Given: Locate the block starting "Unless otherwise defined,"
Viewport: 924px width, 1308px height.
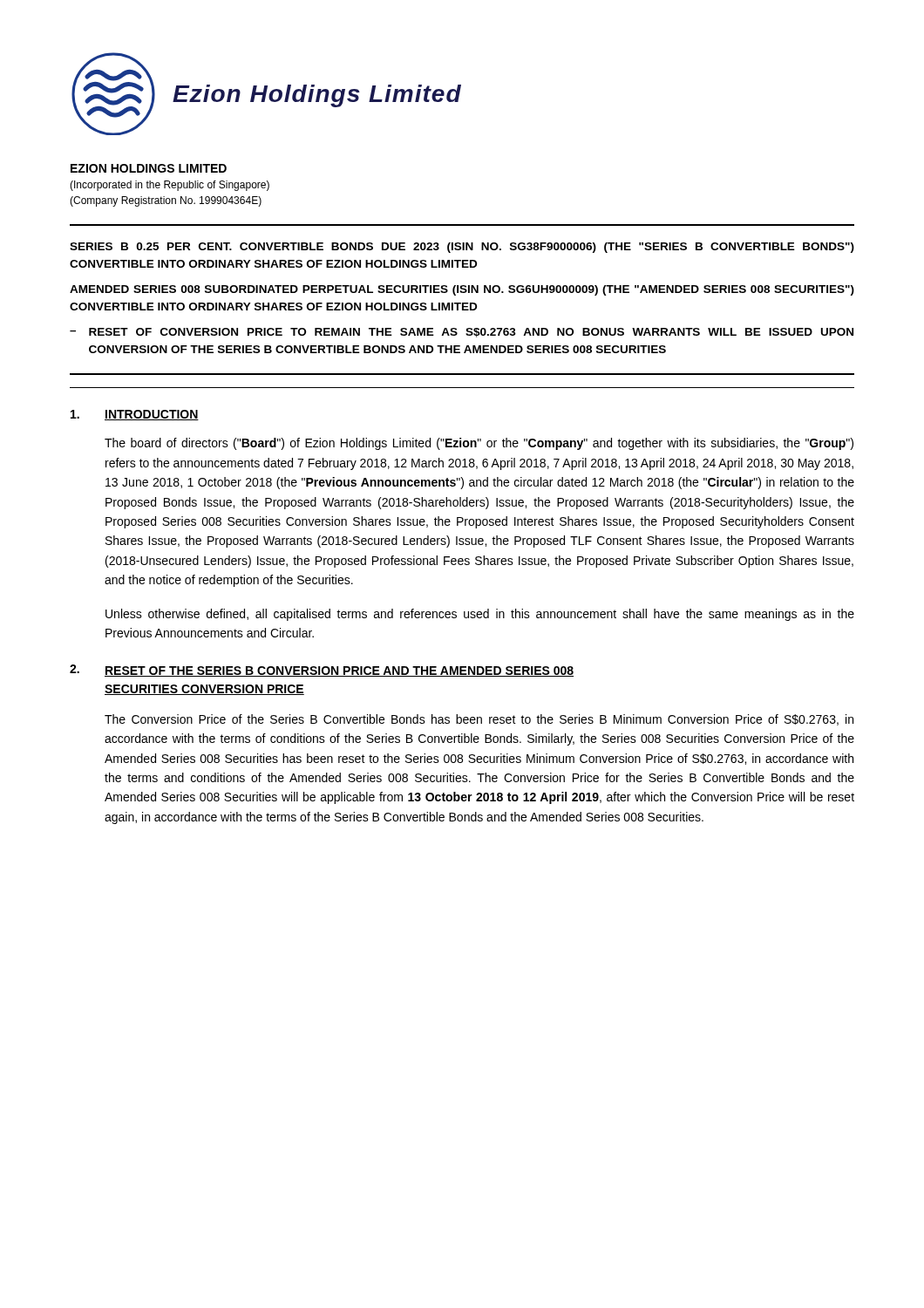Looking at the screenshot, I should click(x=479, y=623).
